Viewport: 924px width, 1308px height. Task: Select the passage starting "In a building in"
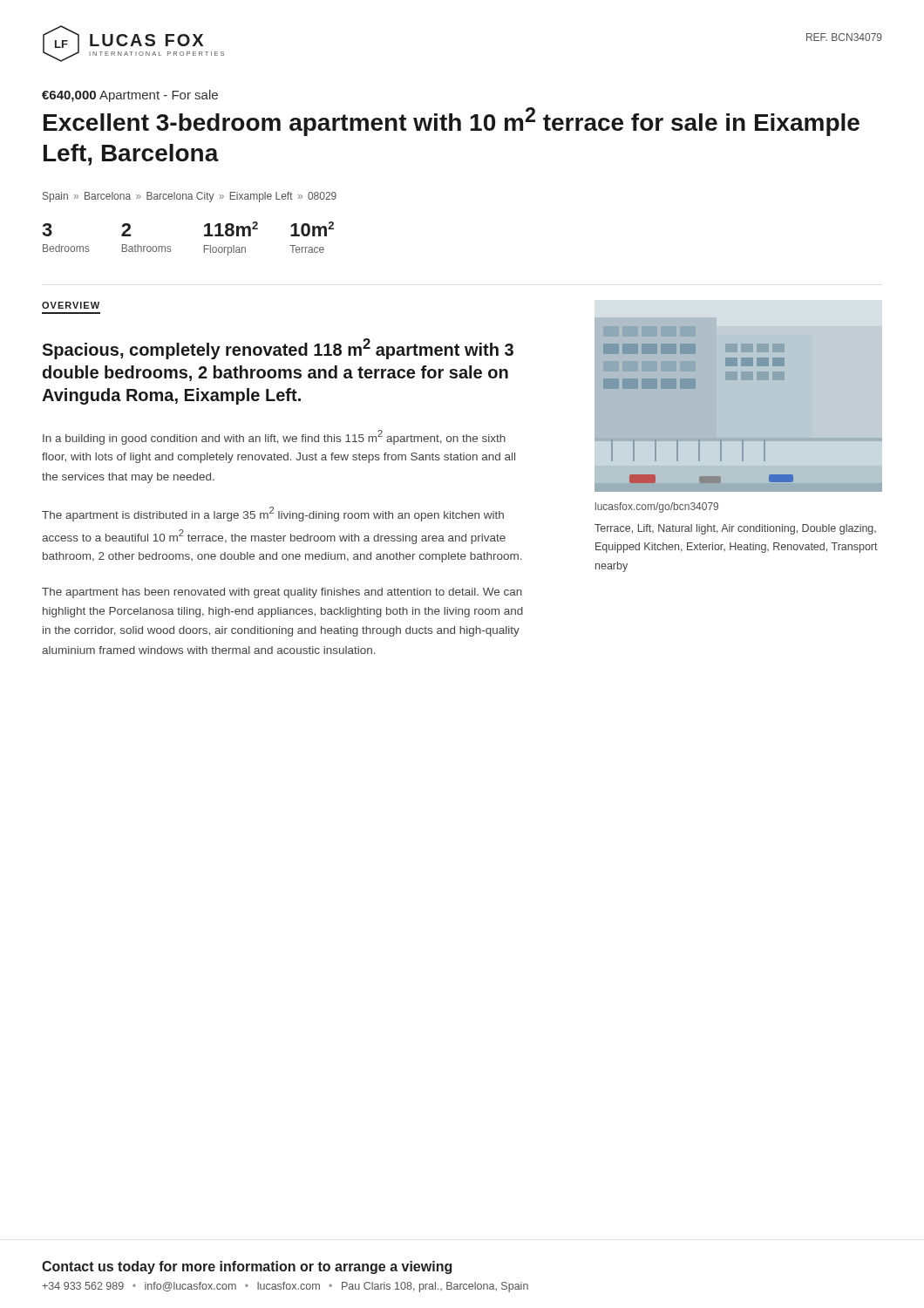click(x=279, y=455)
